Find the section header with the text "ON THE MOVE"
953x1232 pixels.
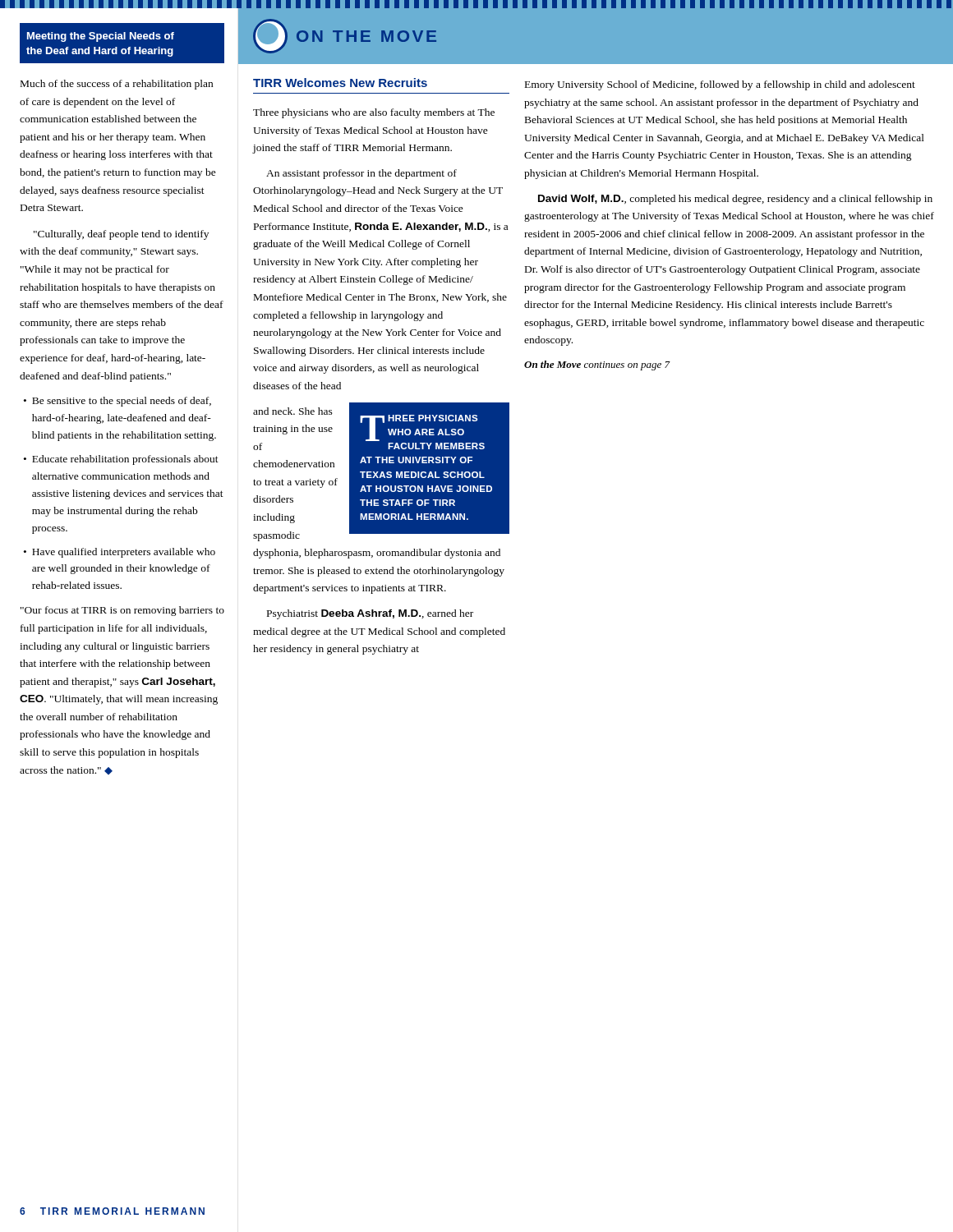click(346, 36)
